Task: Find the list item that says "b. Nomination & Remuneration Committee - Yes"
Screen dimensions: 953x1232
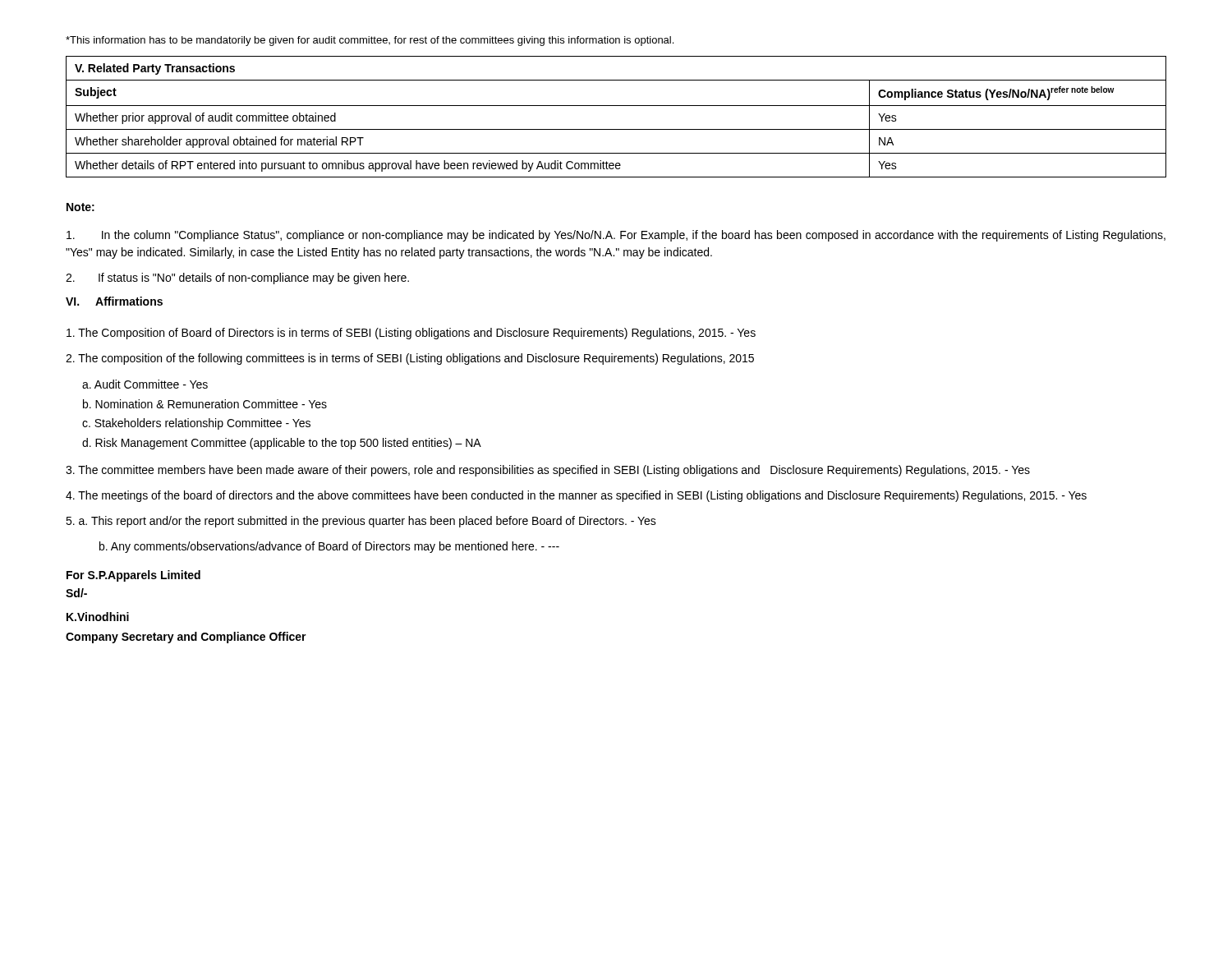Action: coord(205,404)
